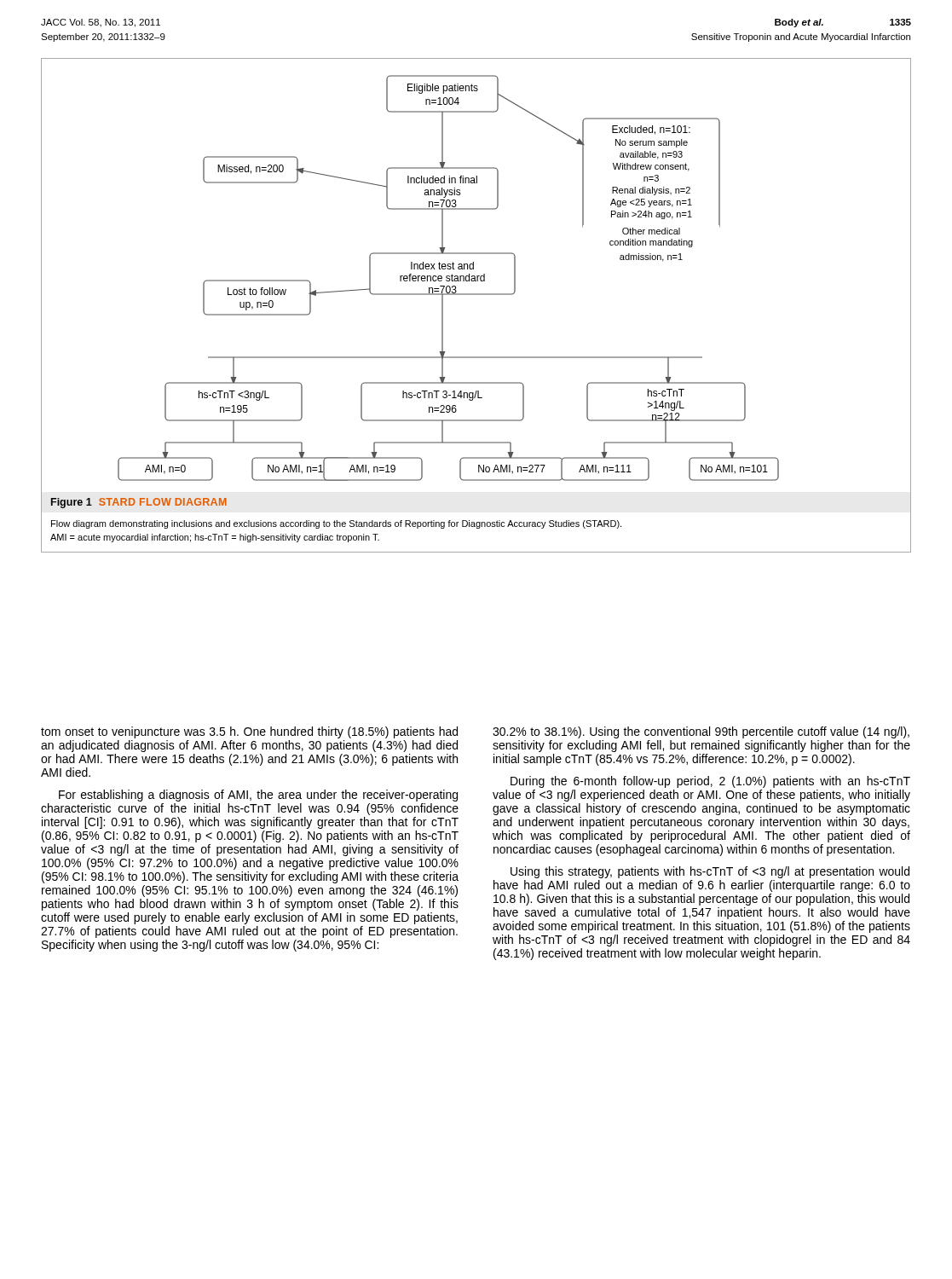Screen dimensions: 1279x952
Task: Locate the element starting "For establishing a"
Action: click(x=250, y=870)
